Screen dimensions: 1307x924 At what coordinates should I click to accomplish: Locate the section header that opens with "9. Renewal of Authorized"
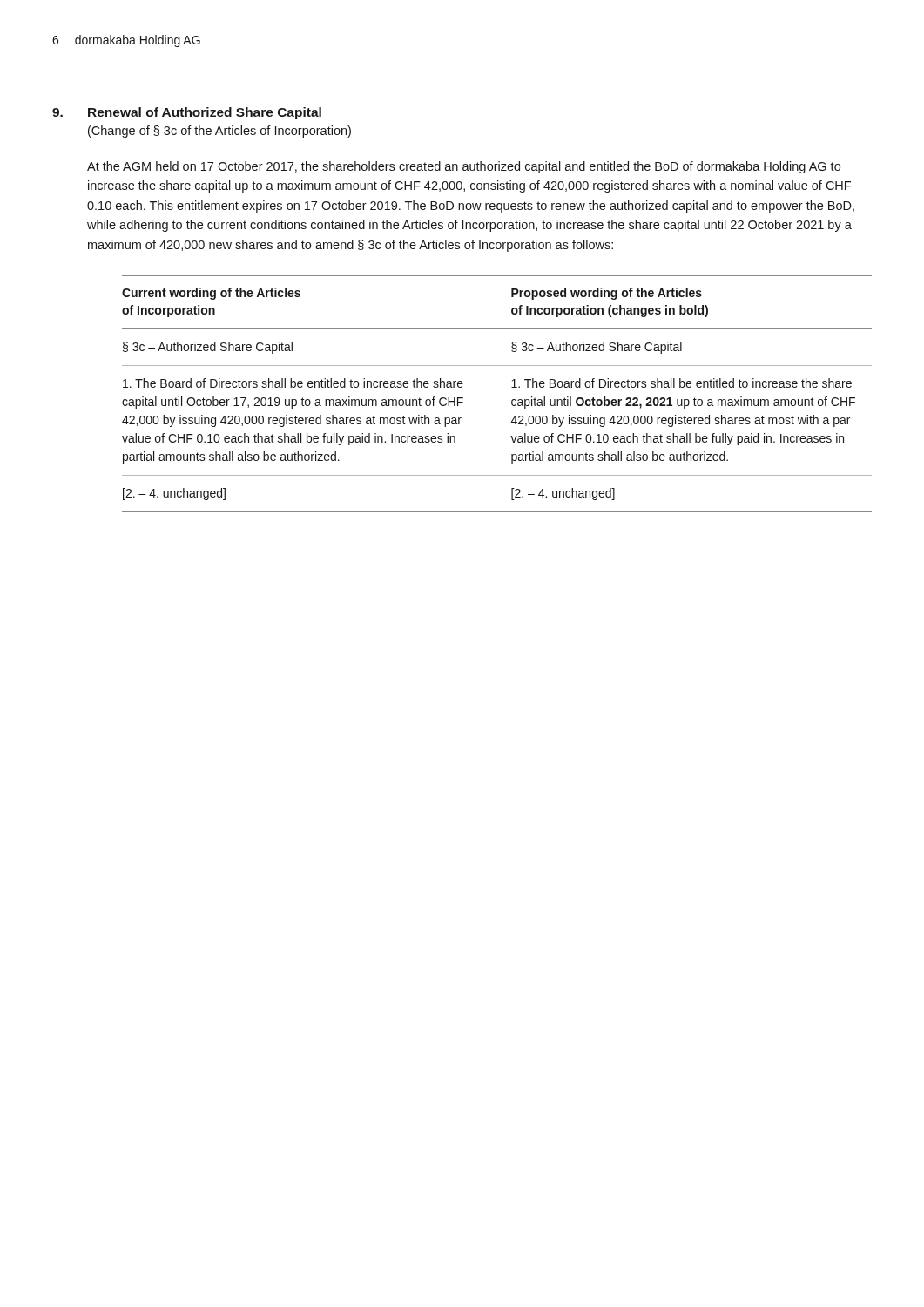187,113
